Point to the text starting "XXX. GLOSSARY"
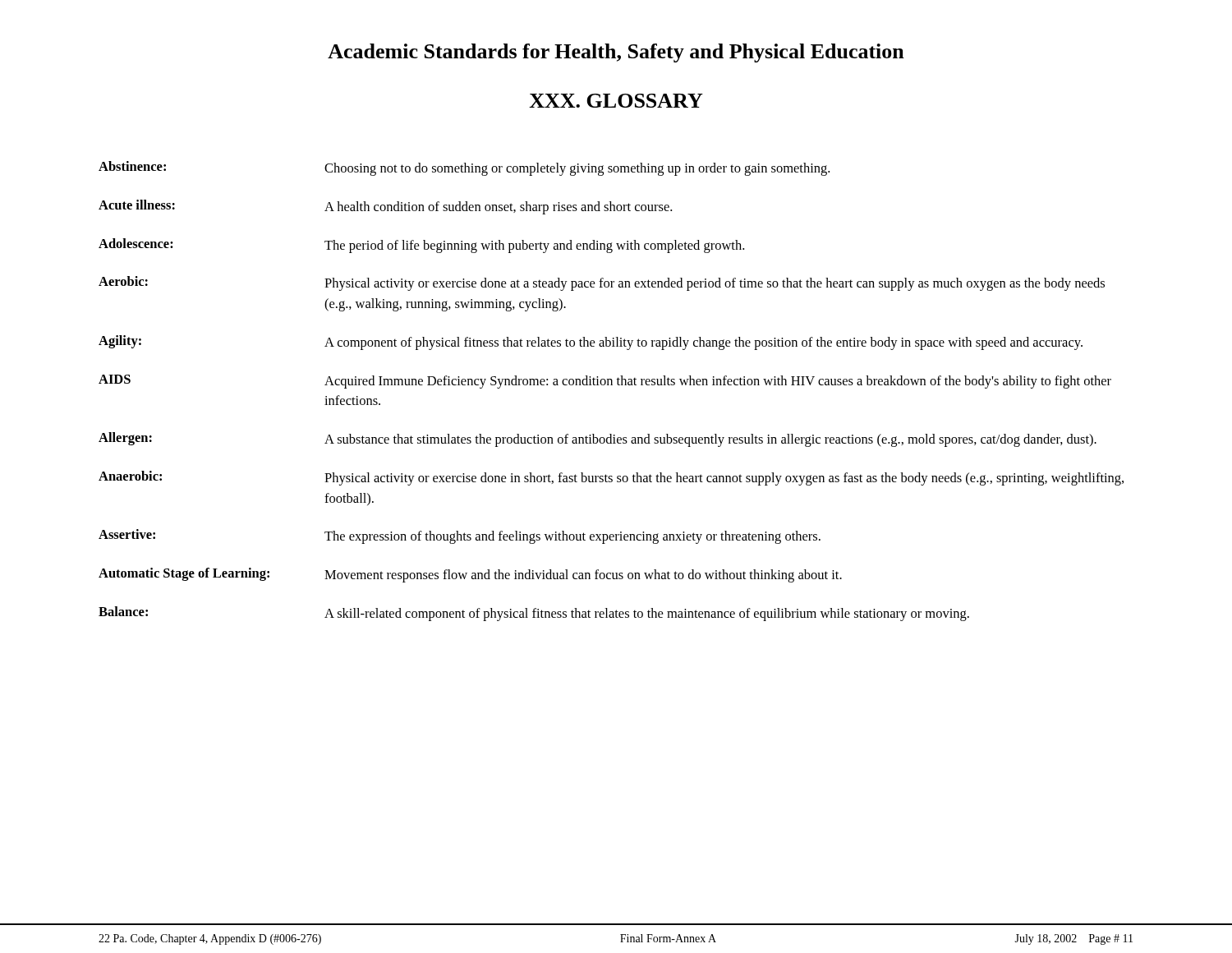 click(616, 101)
